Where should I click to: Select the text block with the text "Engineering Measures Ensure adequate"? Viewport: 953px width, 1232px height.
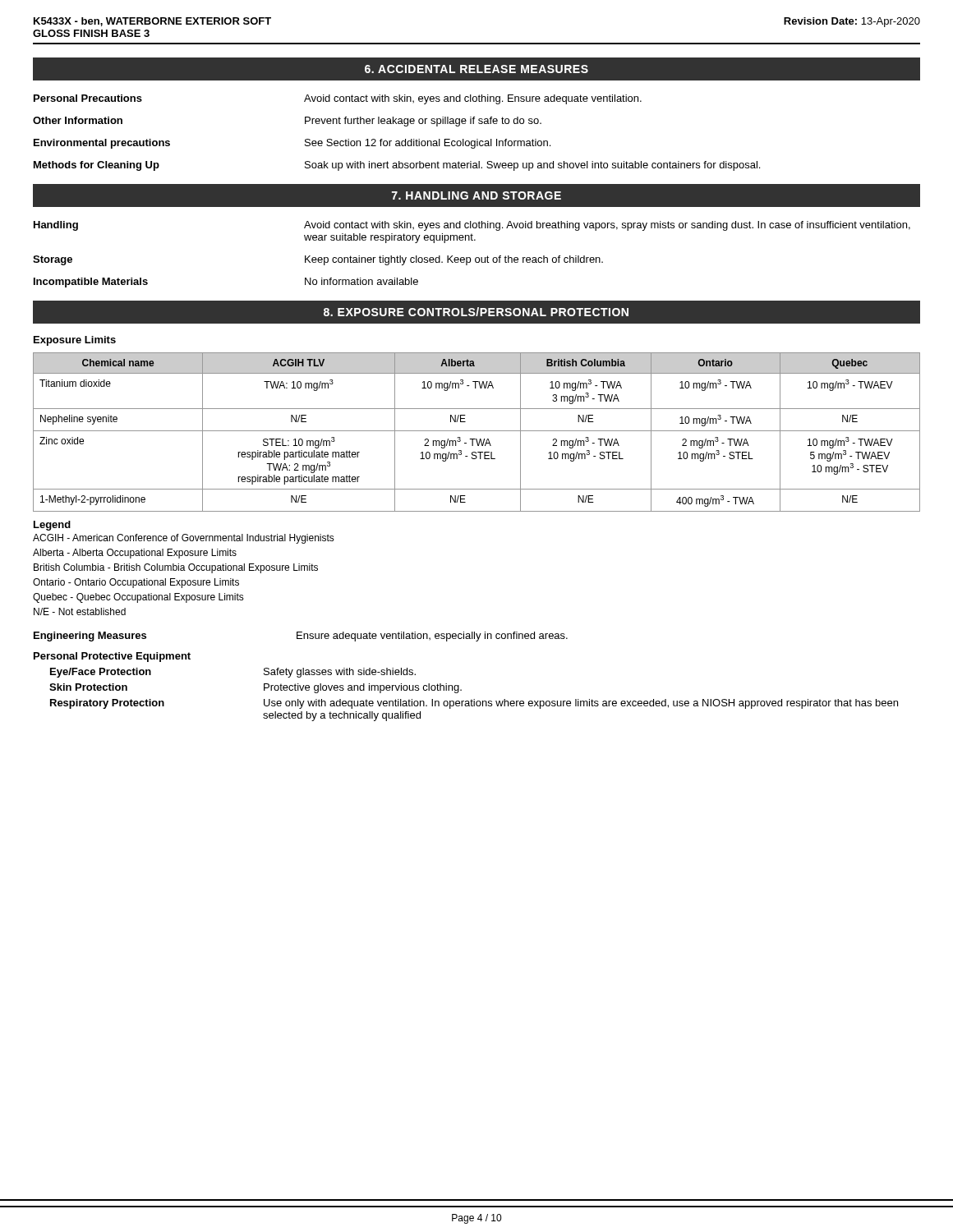coord(476,635)
